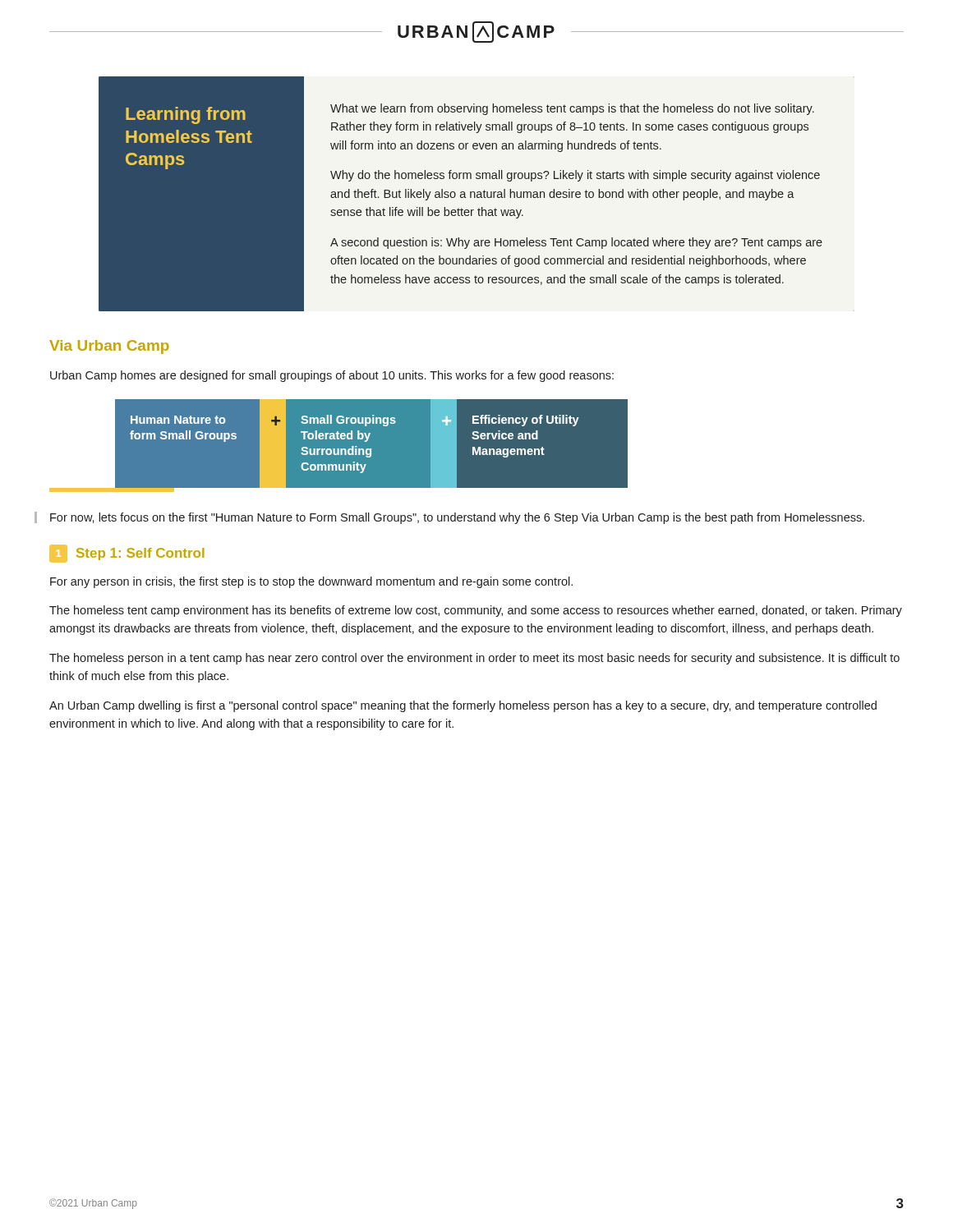The image size is (953, 1232).
Task: Locate the block starting "Via Urban Camp"
Action: 109,346
